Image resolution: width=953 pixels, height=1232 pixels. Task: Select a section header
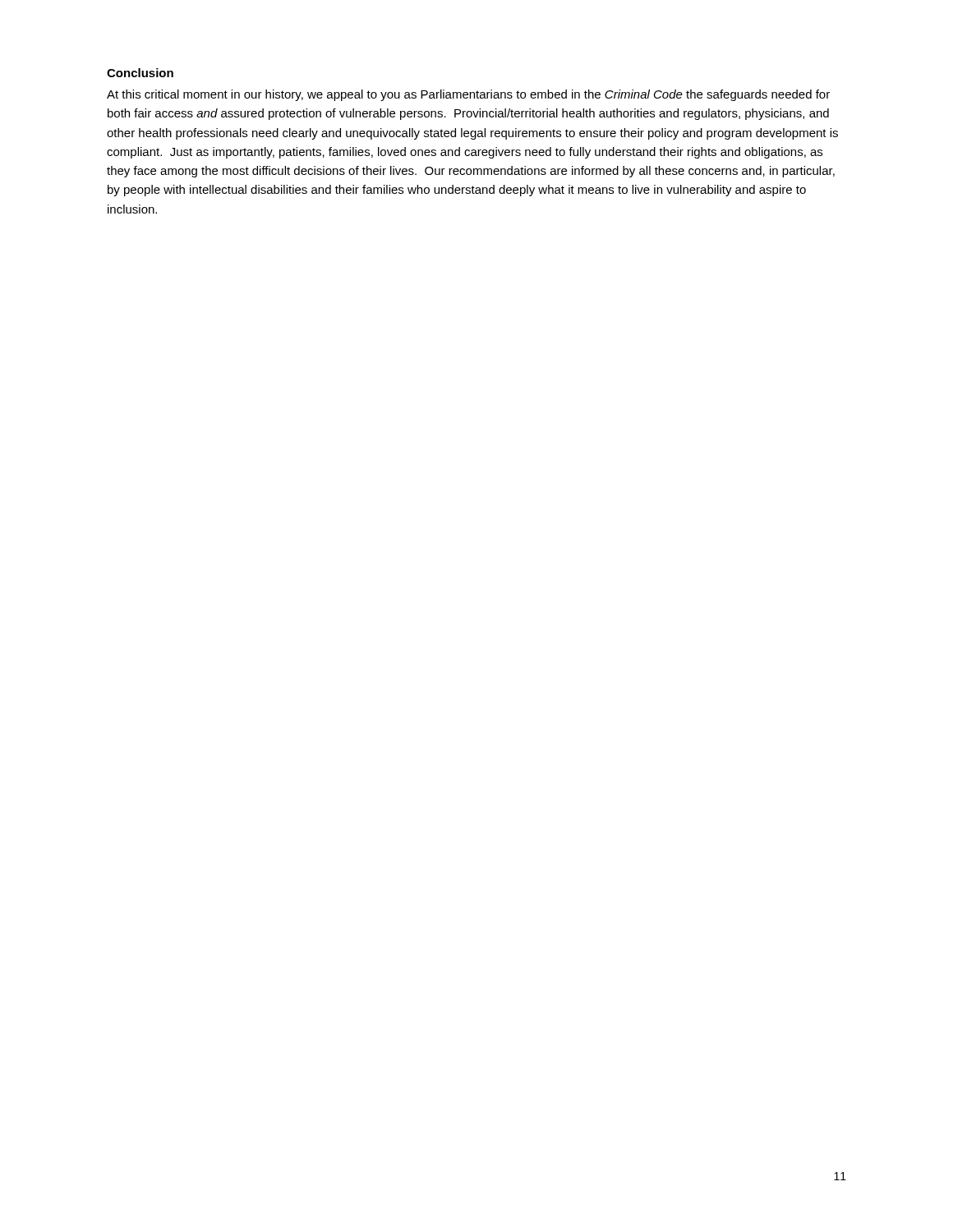(140, 73)
